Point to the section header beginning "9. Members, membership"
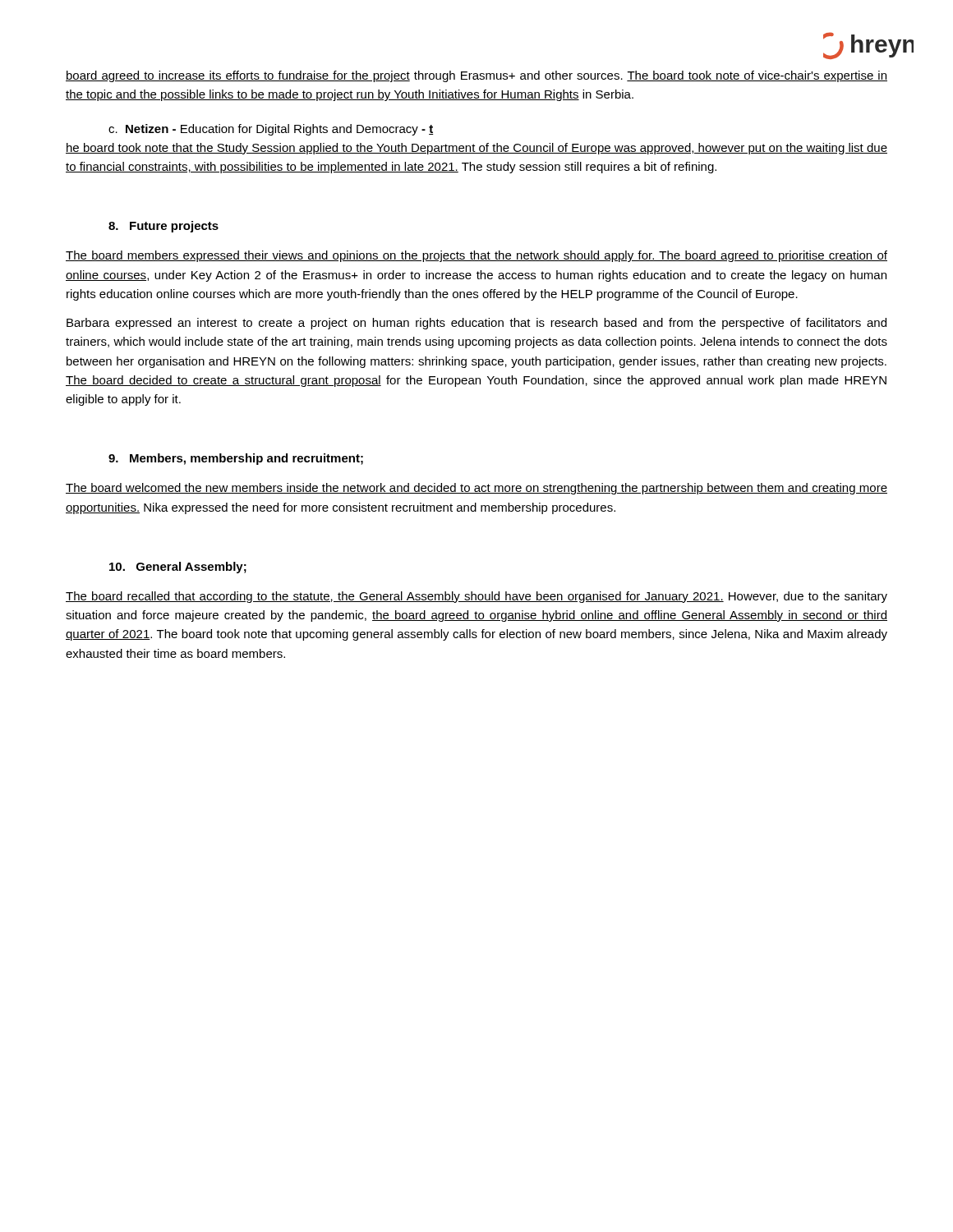The image size is (953, 1232). 236,458
